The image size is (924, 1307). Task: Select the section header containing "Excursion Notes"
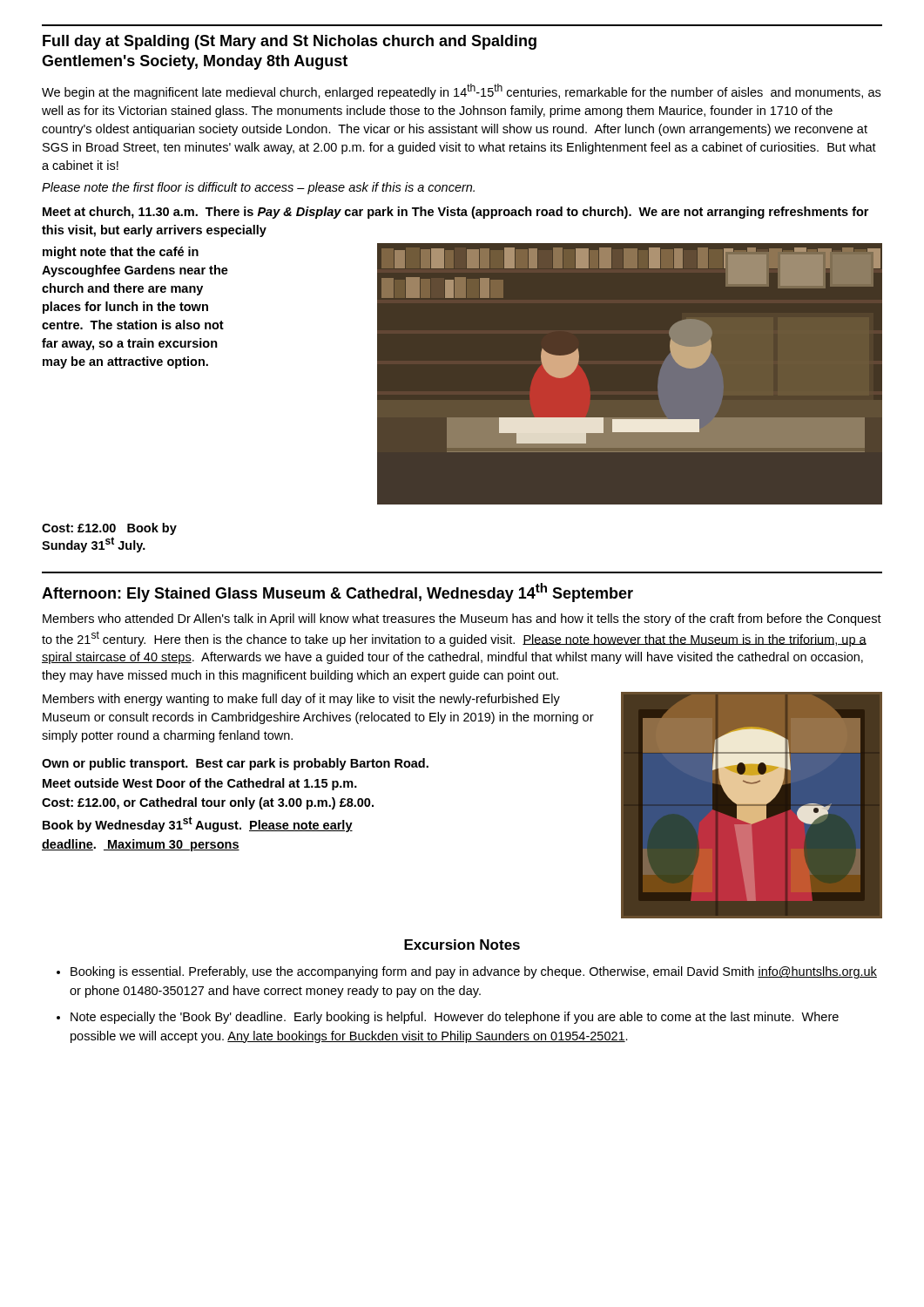click(462, 945)
